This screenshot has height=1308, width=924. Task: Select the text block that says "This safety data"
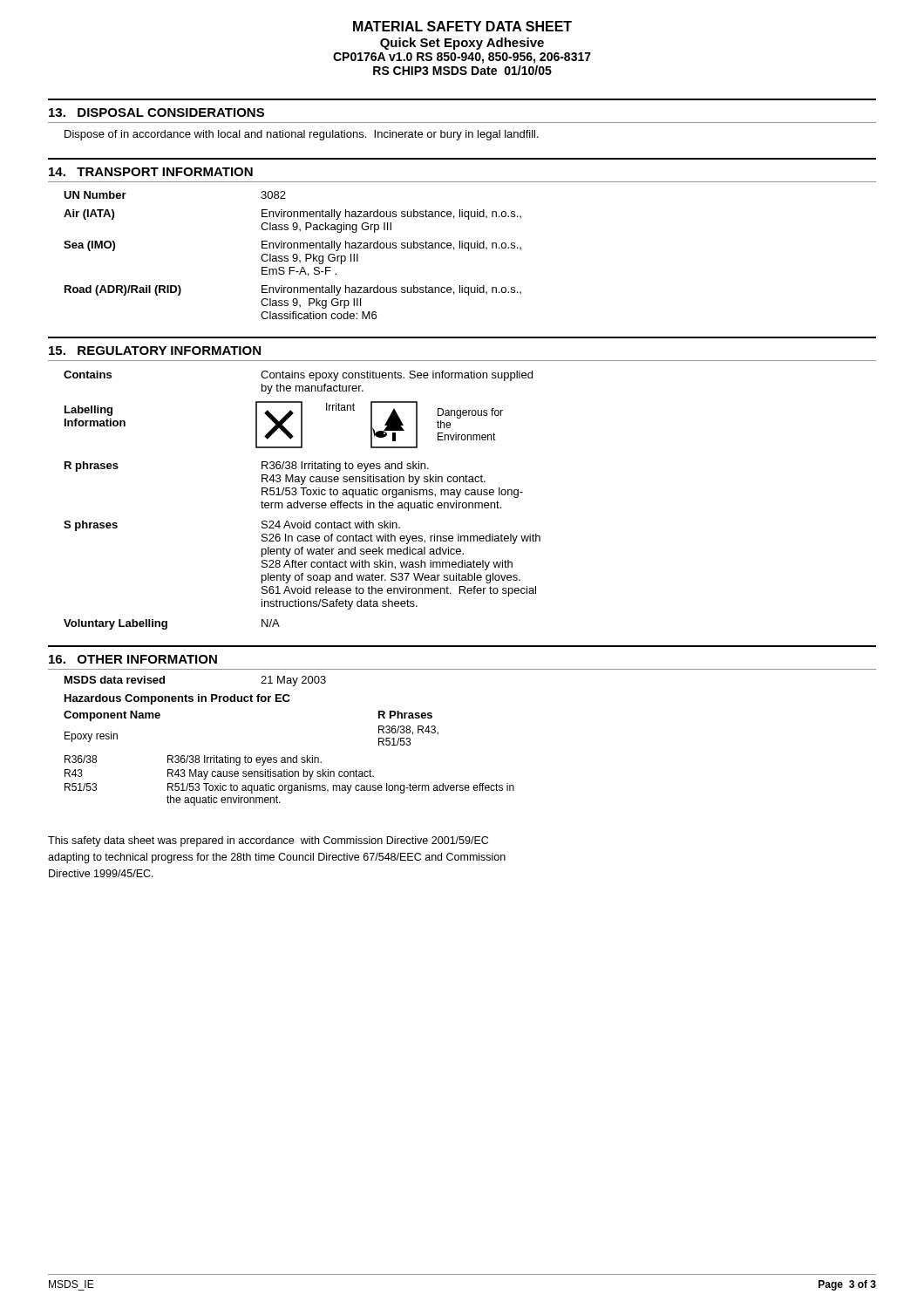point(277,857)
